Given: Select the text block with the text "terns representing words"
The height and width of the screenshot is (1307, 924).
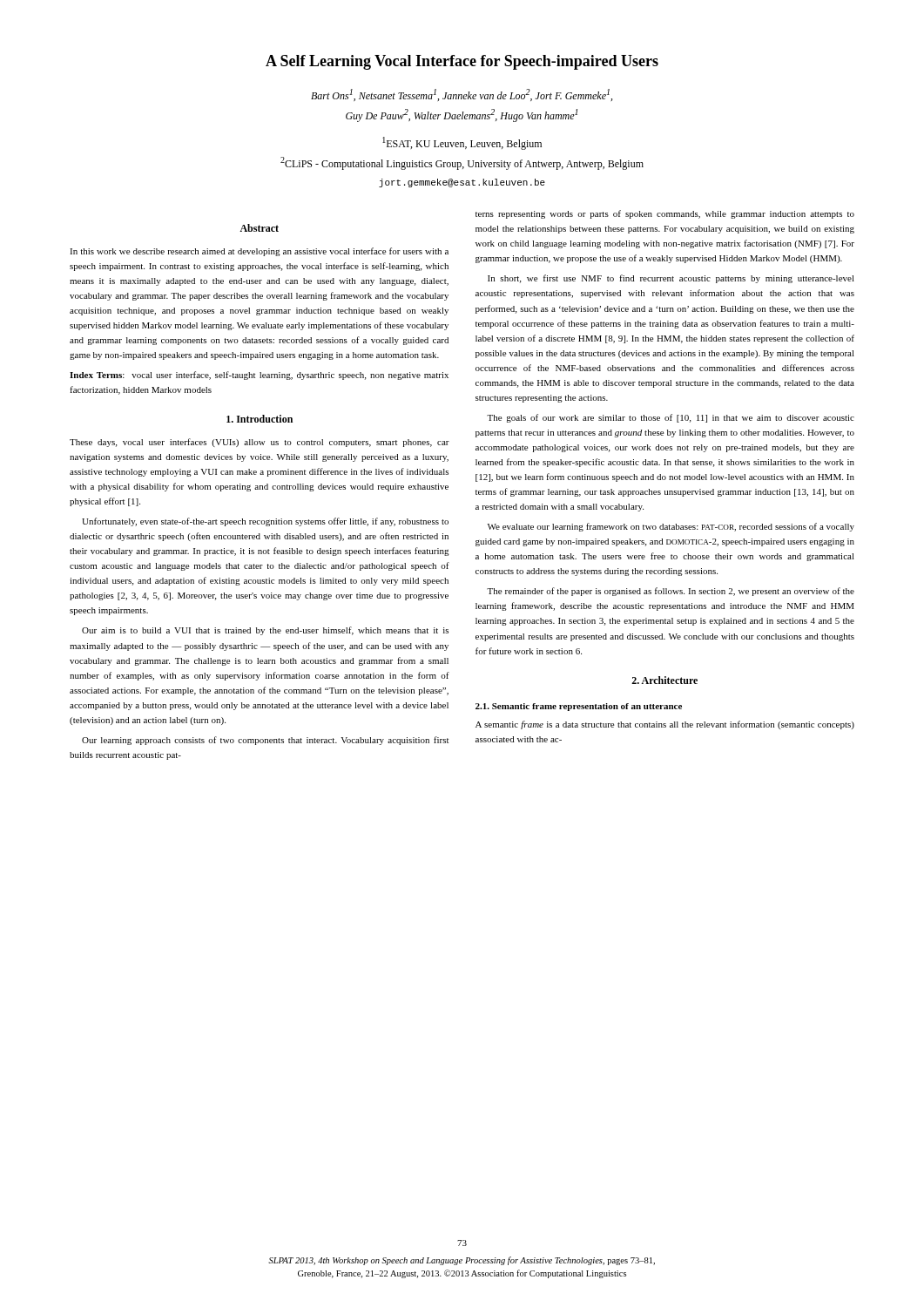Looking at the screenshot, I should click(665, 433).
